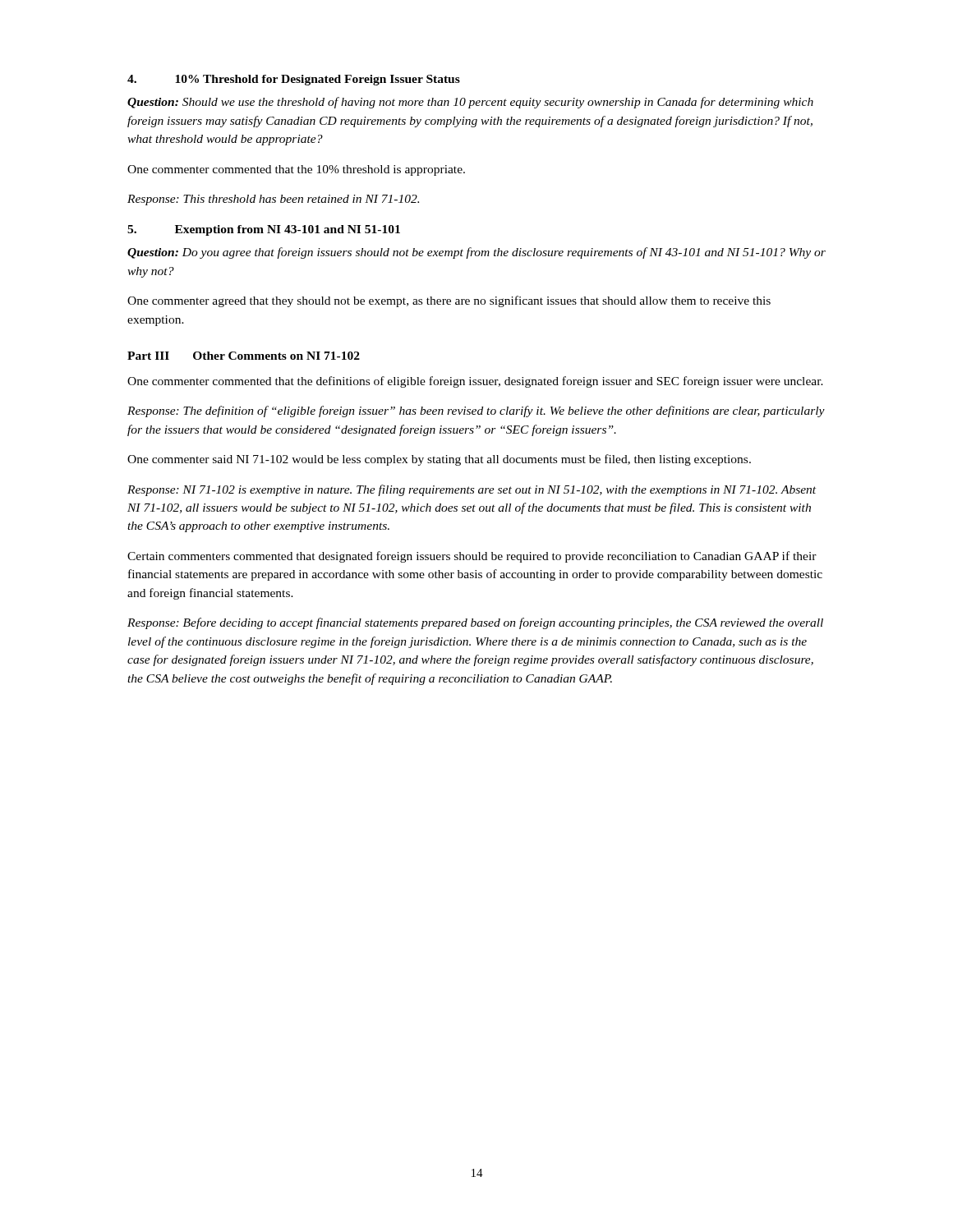Locate the block of text that opens with "Response: The definition of “eligible foreign issuer” has"
953x1232 pixels.
[476, 420]
